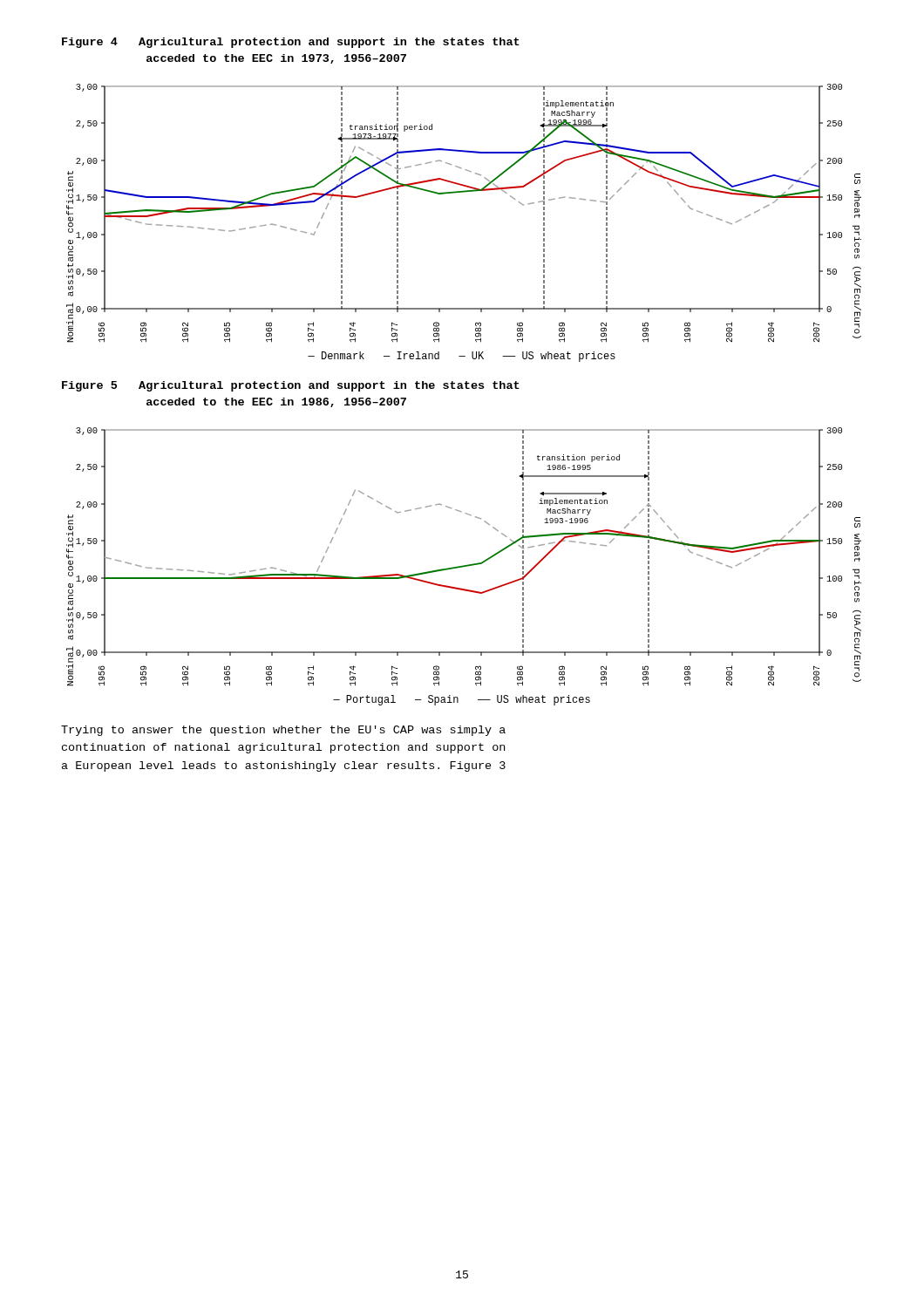Where is the caption that starts "— Portugal —"?
This screenshot has height=1308, width=924.
pos(462,700)
